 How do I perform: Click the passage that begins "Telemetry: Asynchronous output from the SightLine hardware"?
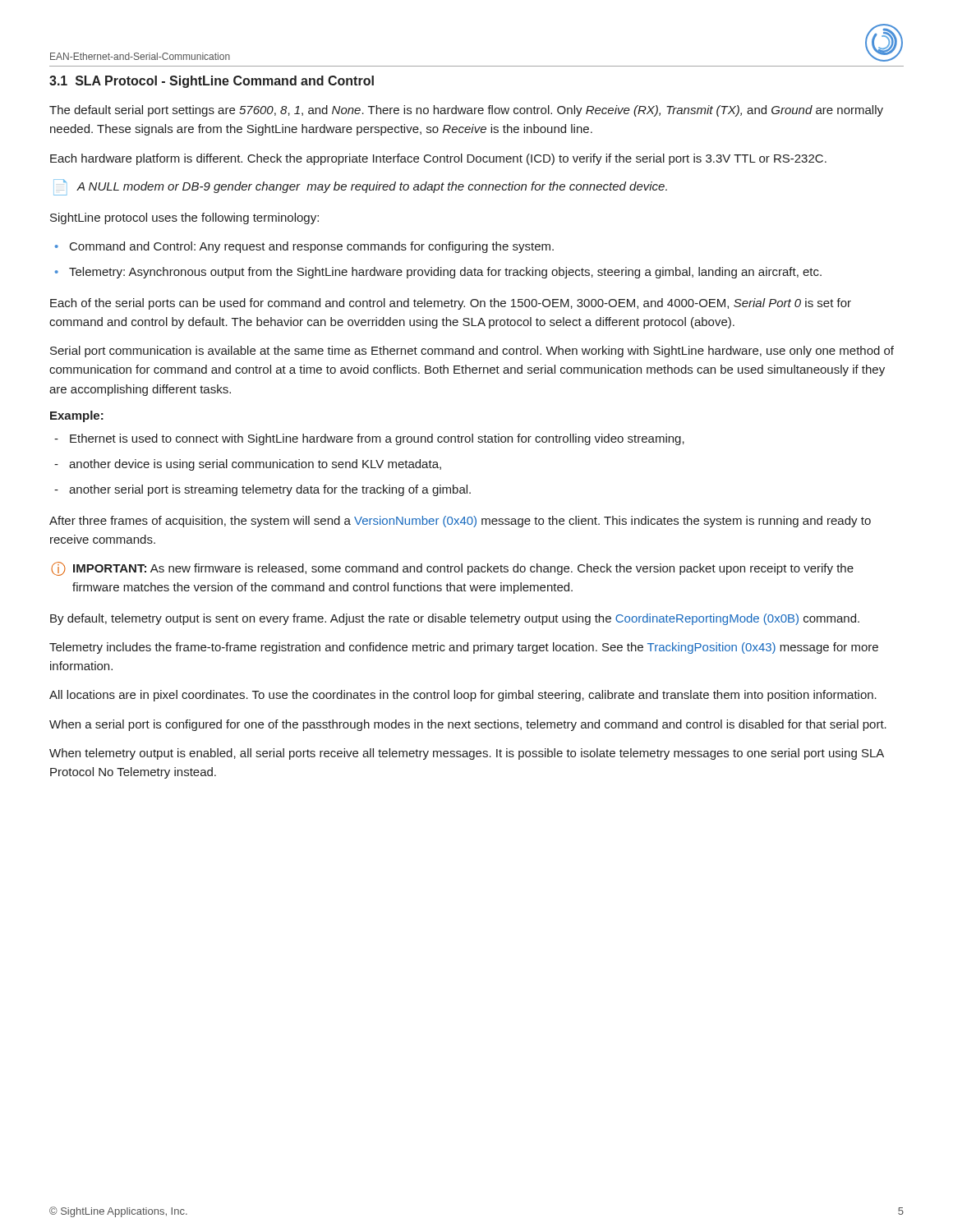coord(446,272)
